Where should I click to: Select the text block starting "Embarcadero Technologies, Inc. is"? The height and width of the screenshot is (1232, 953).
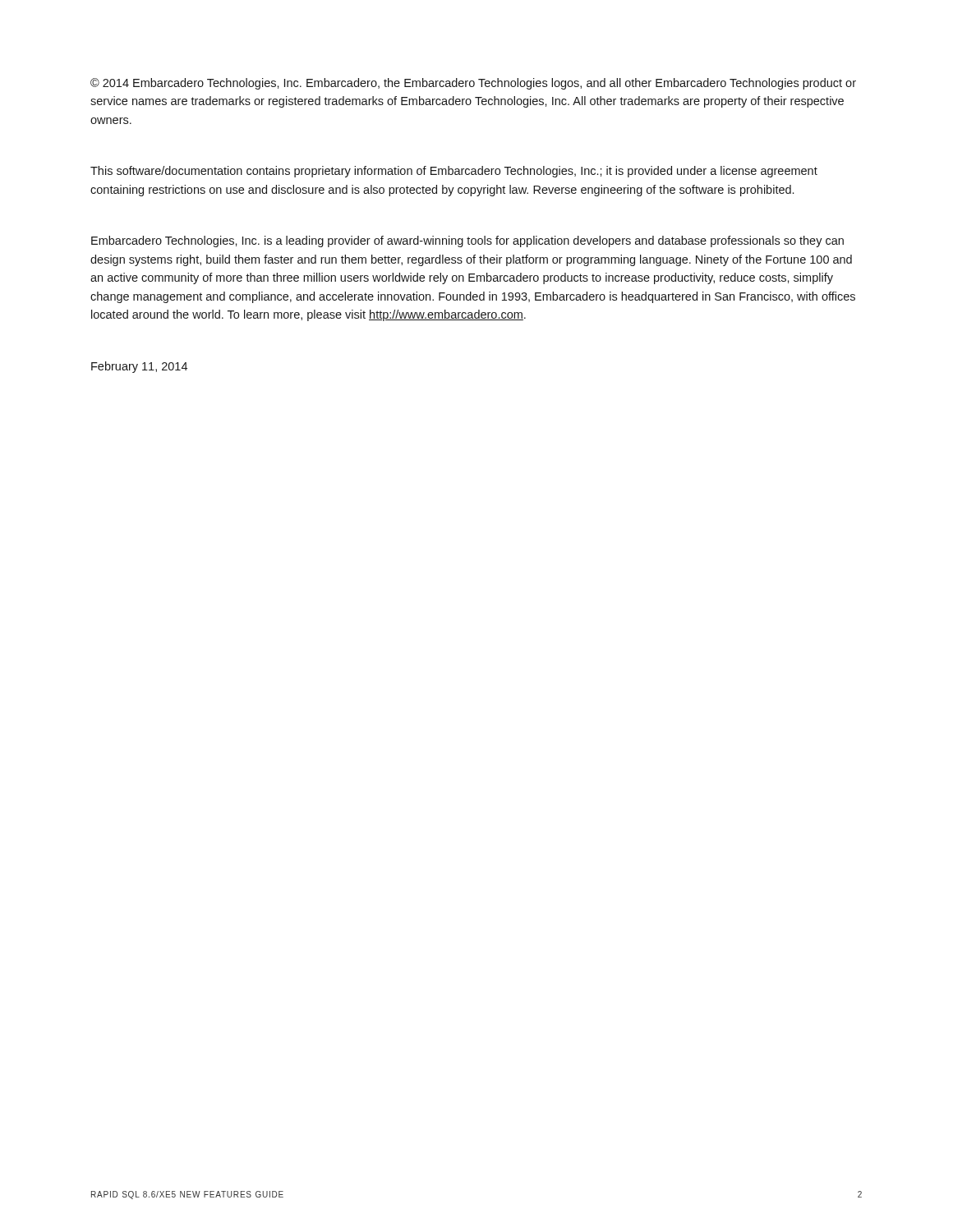tap(473, 278)
